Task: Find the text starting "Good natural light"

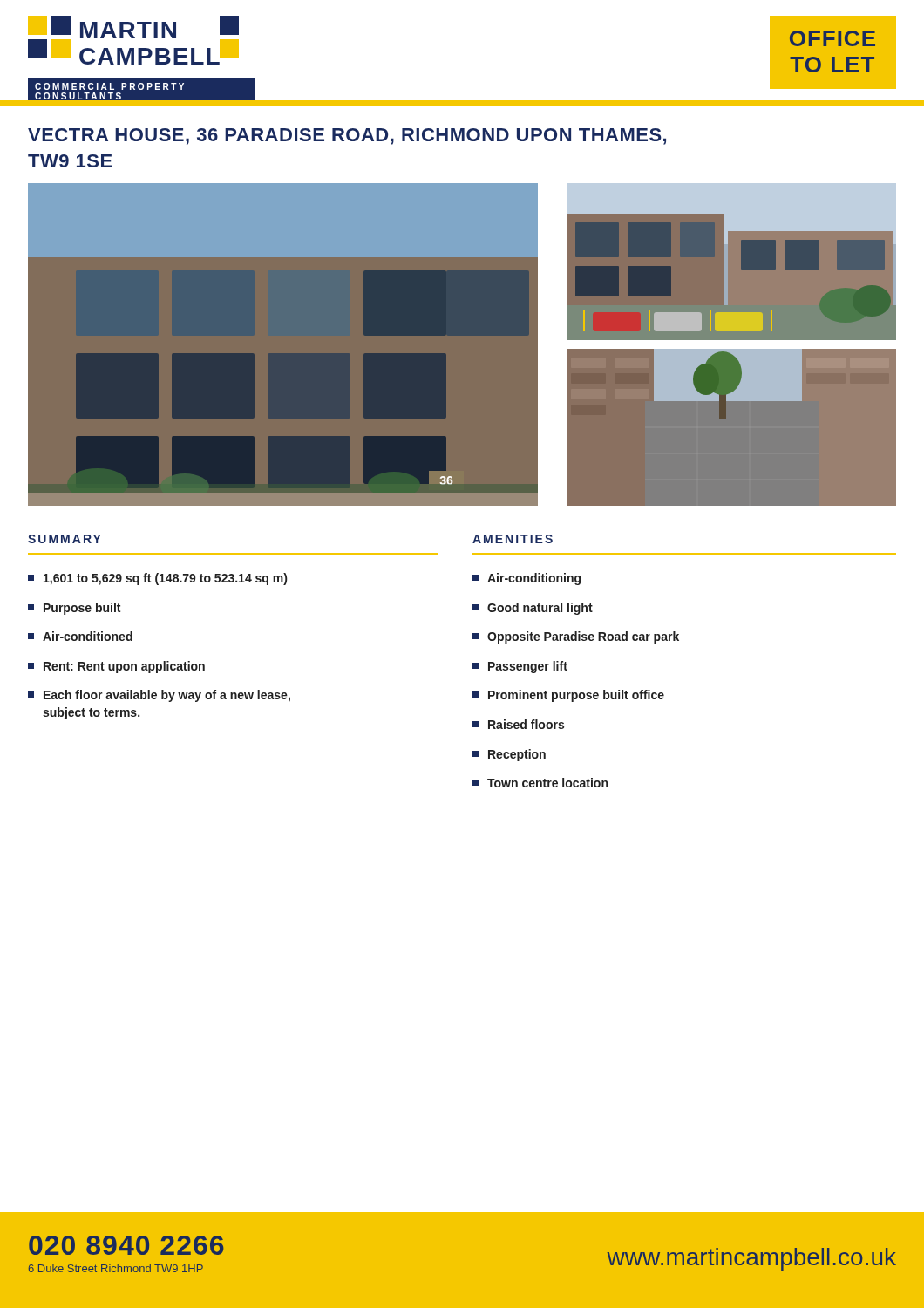Action: pos(532,608)
